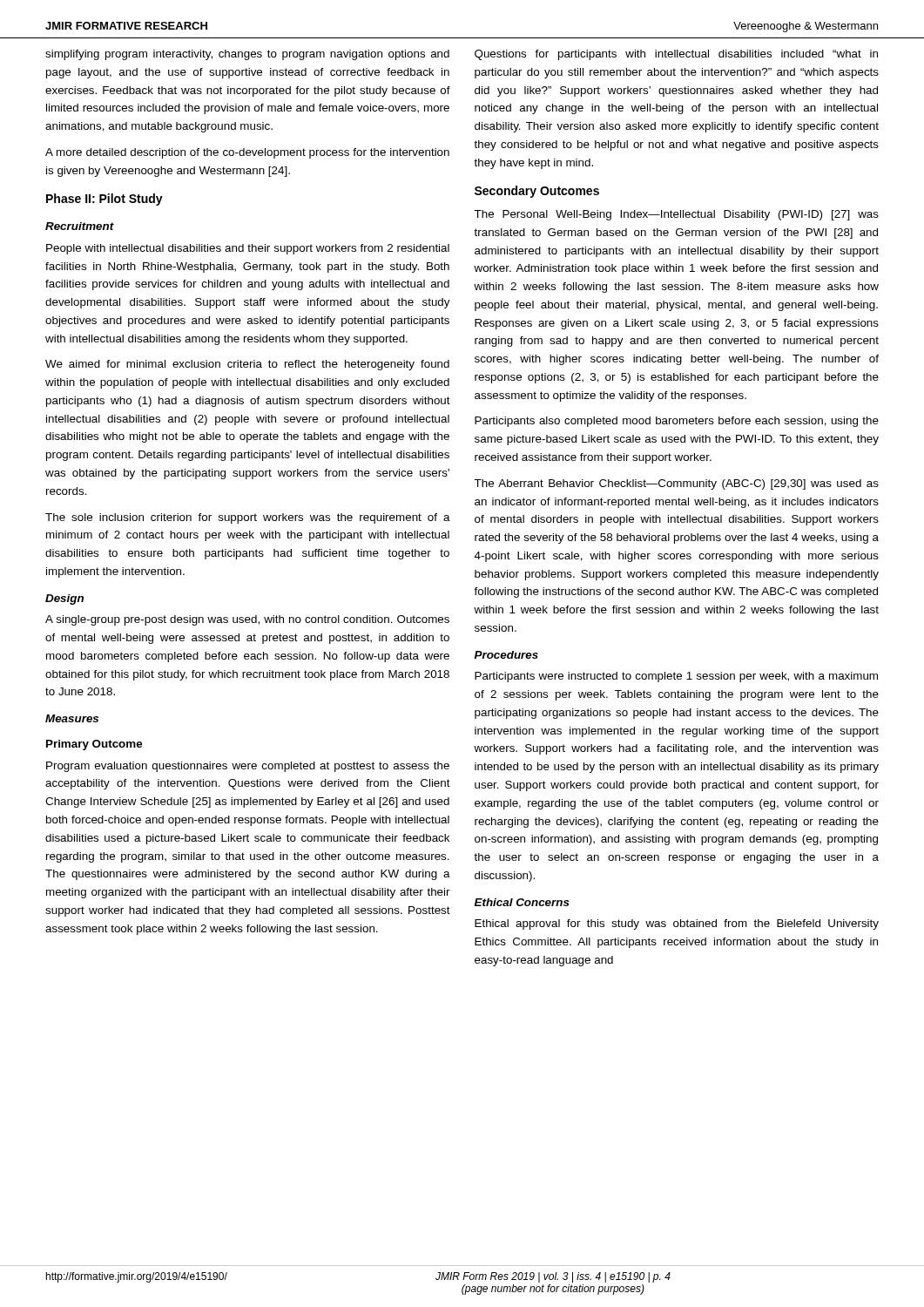Select the text block that says "We aimed for minimal exclusion criteria to reflect"
The width and height of the screenshot is (924, 1307).
(x=248, y=428)
